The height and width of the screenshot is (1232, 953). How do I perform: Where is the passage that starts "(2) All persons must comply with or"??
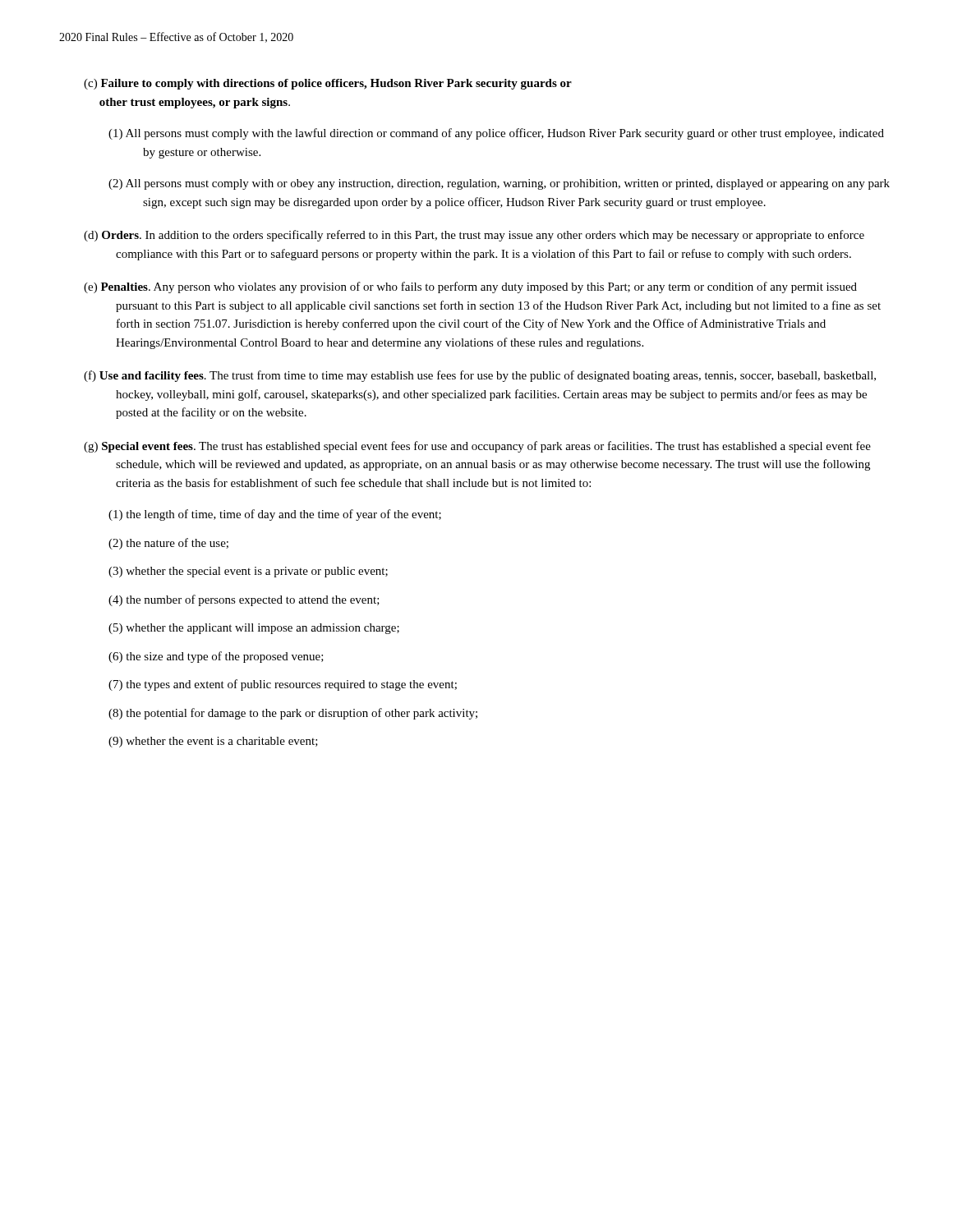pyautogui.click(x=499, y=192)
